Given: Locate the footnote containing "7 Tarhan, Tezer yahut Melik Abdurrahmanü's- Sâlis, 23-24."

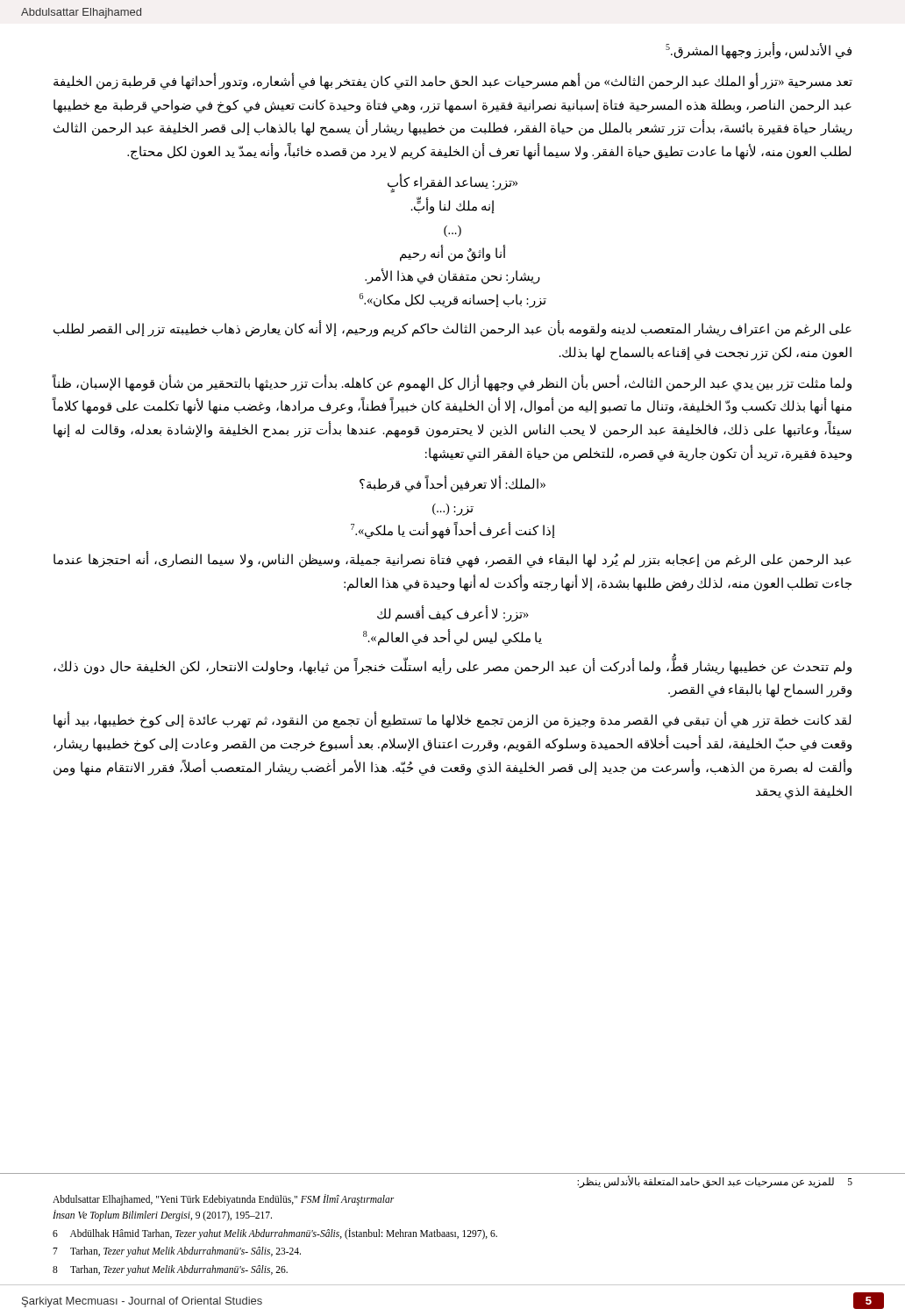Looking at the screenshot, I should click(x=177, y=1251).
